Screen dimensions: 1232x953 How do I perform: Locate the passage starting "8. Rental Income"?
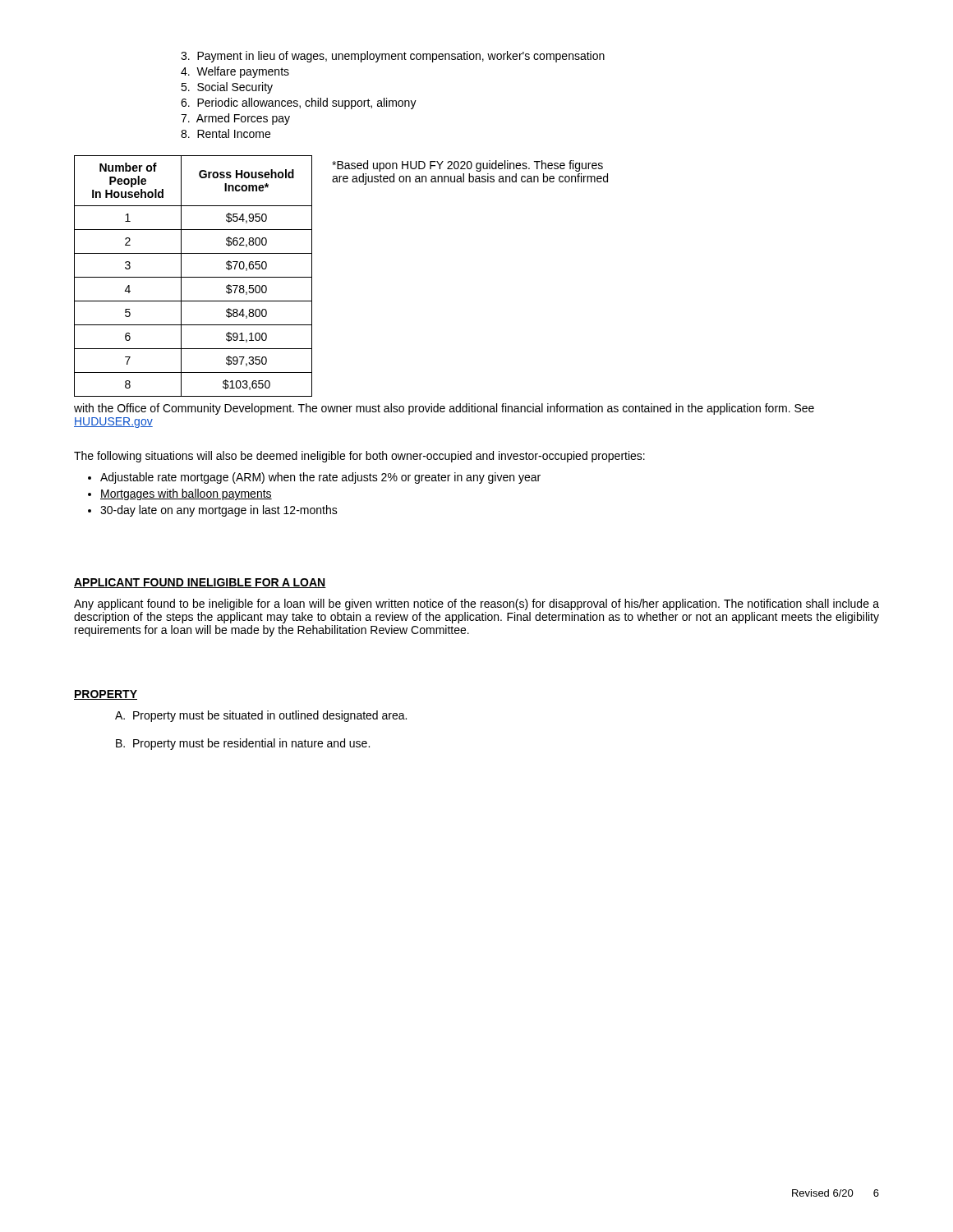(x=226, y=133)
